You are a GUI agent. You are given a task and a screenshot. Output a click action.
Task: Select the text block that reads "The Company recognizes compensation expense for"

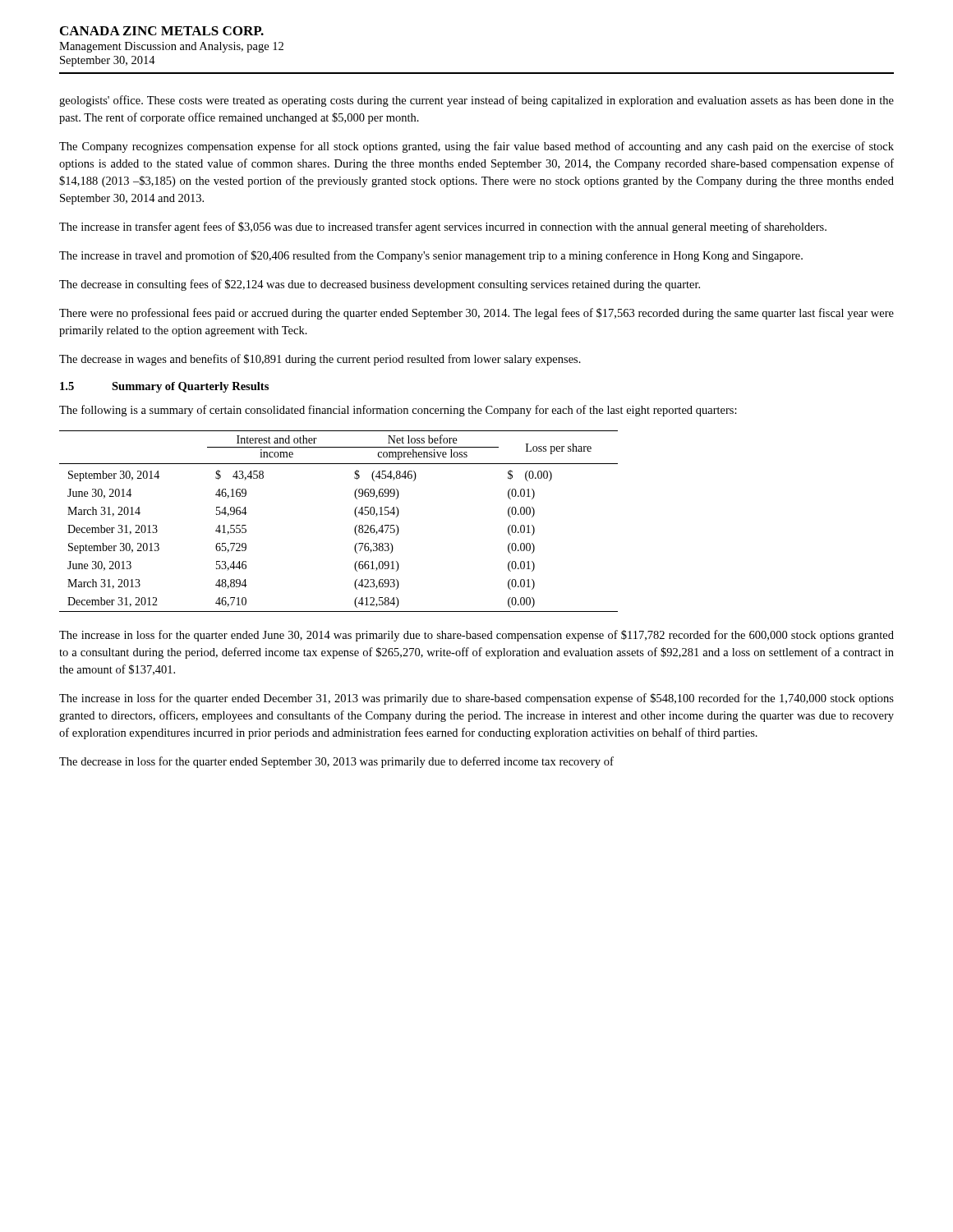coord(476,173)
